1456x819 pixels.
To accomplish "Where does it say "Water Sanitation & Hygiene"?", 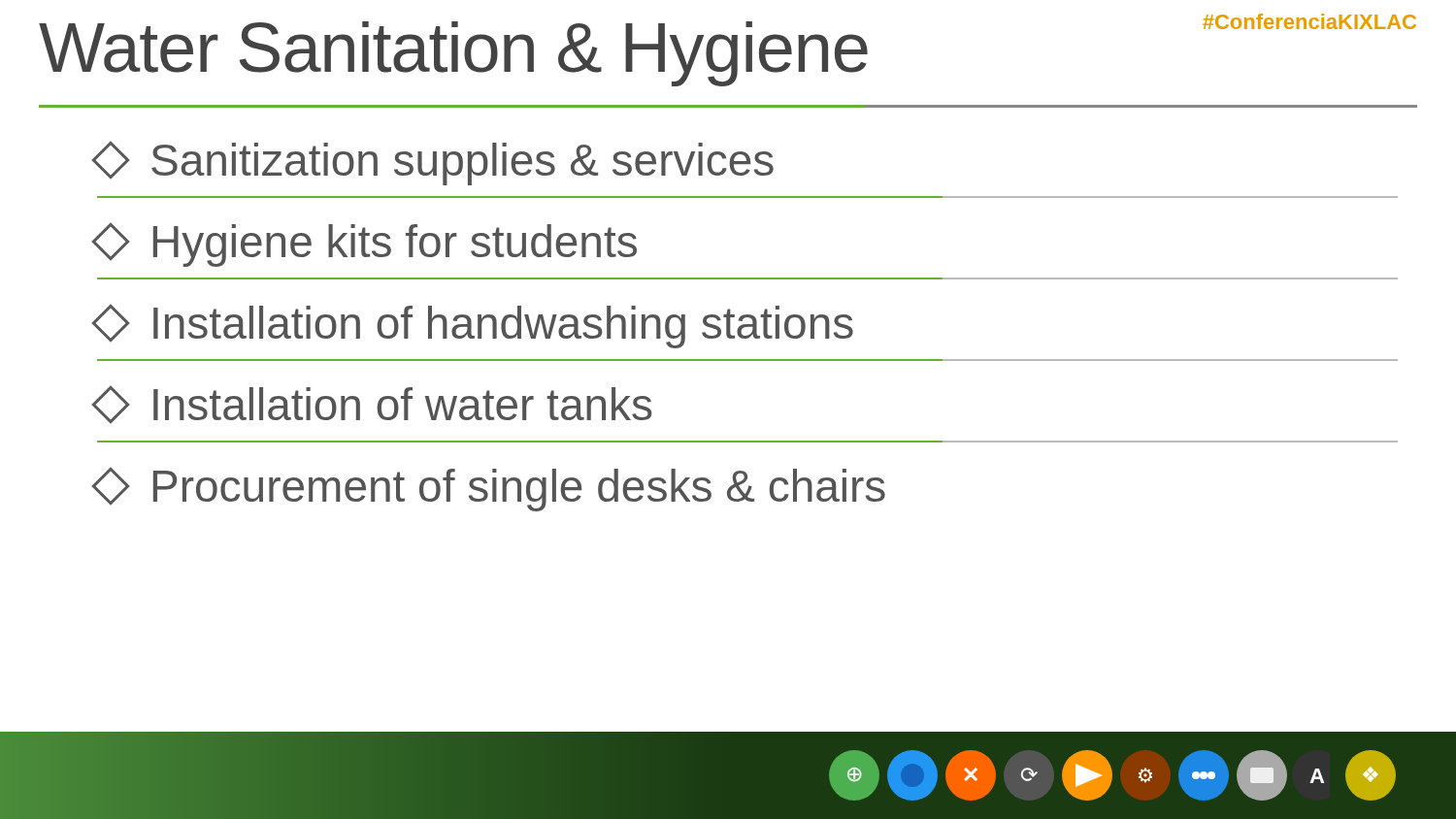I will coord(454,48).
